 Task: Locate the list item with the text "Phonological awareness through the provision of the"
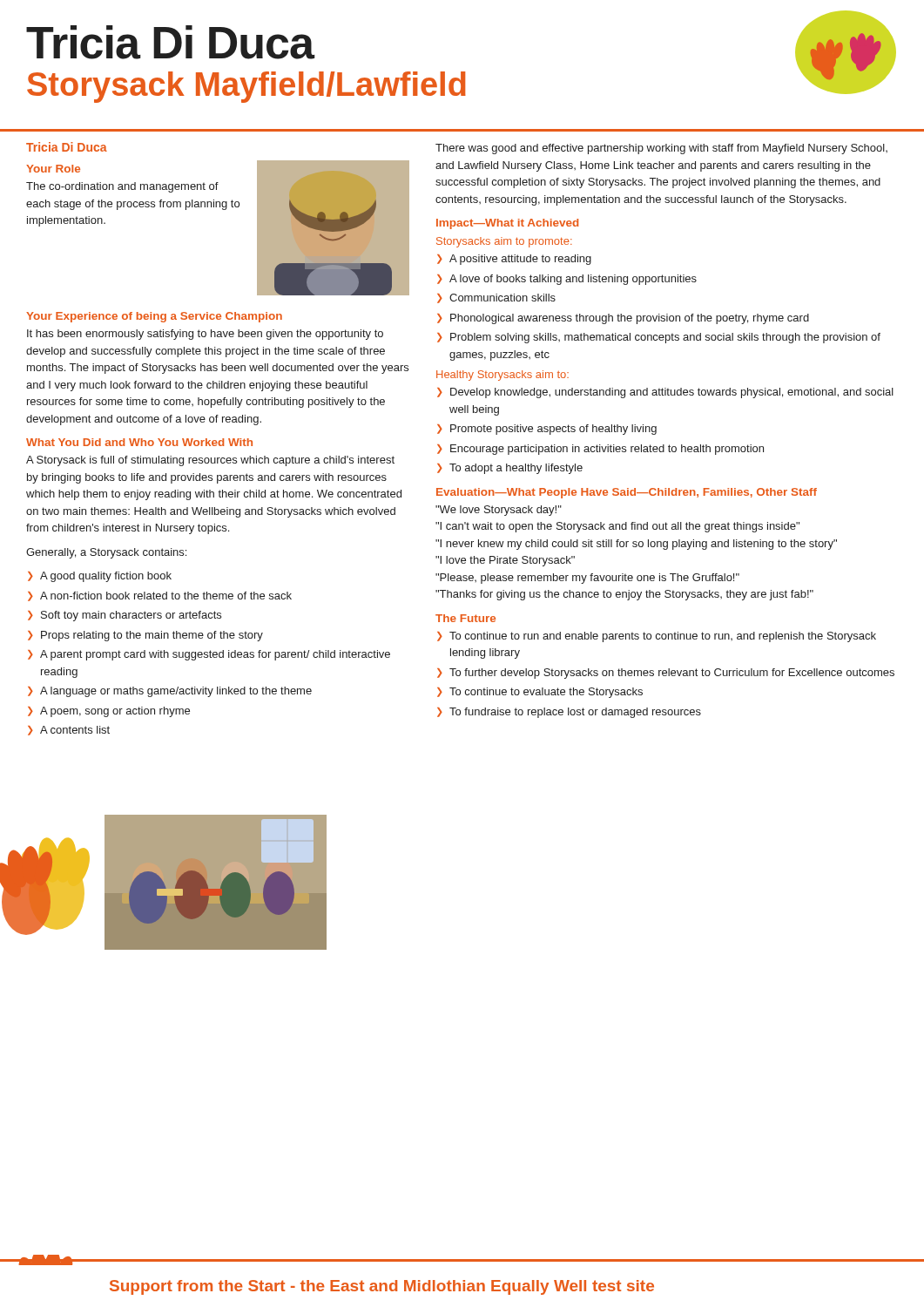(x=666, y=317)
